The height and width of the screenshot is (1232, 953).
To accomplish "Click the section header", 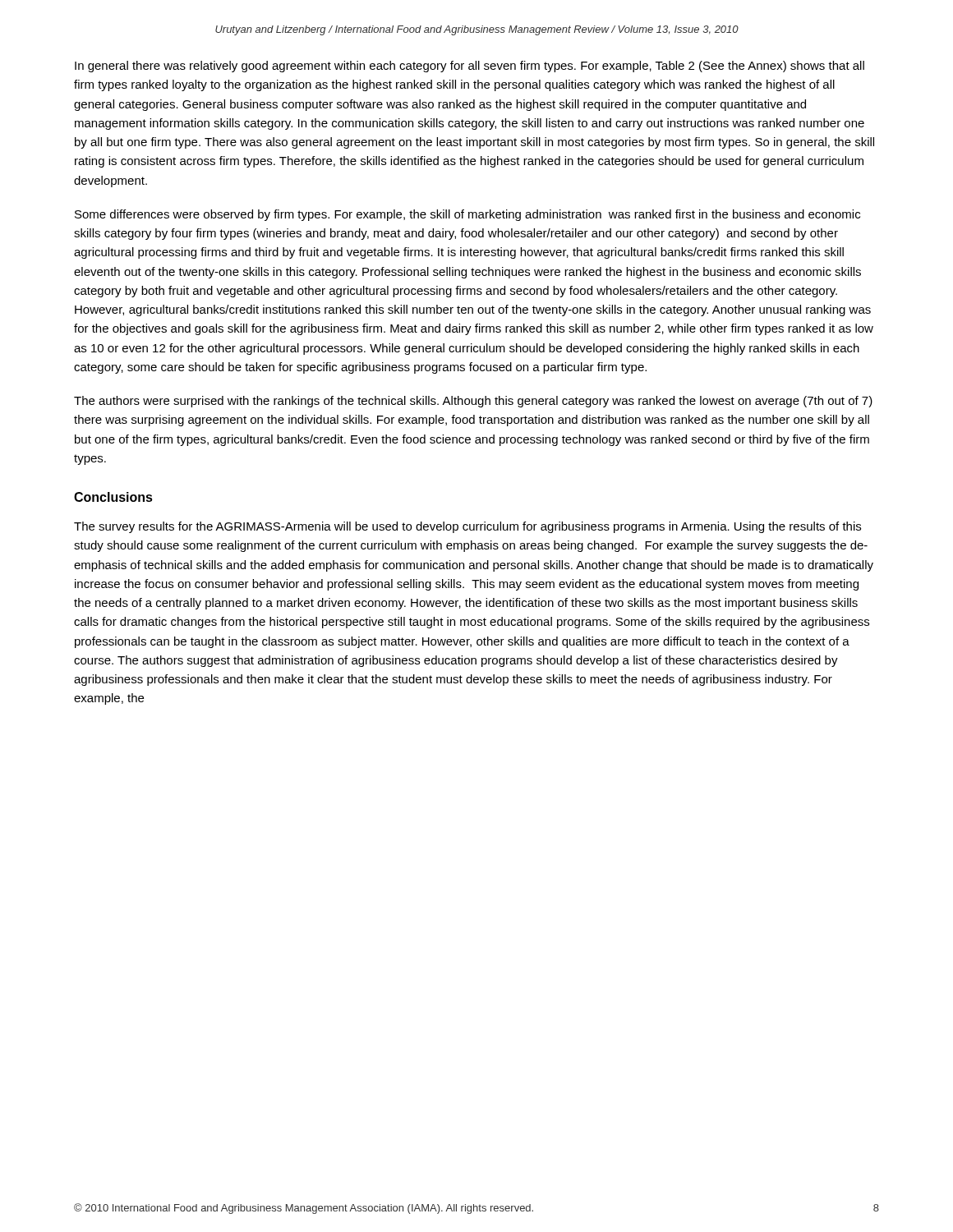I will 113,497.
